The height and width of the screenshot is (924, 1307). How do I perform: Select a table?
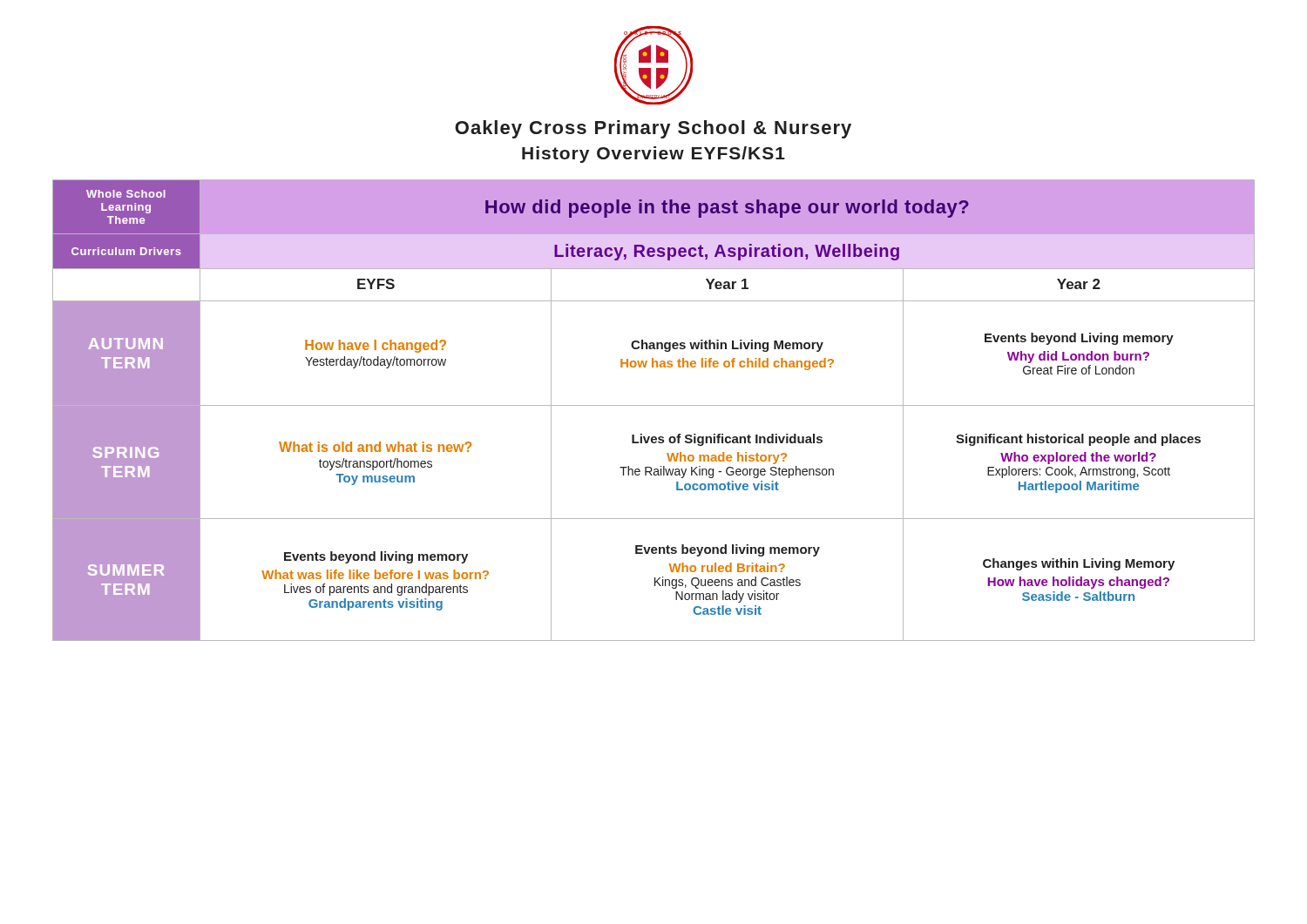(654, 410)
